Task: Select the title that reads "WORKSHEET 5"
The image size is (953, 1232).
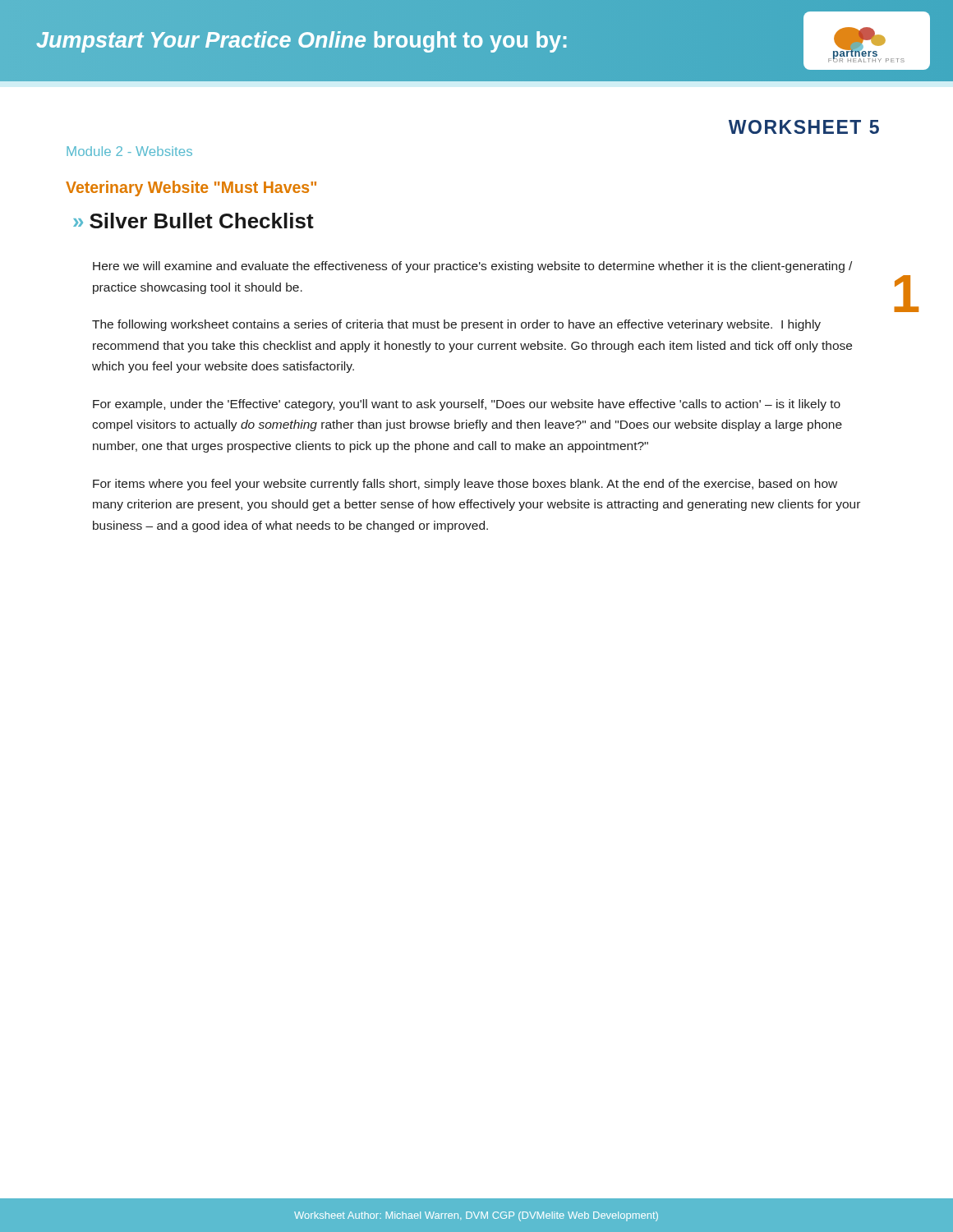Action: (805, 127)
